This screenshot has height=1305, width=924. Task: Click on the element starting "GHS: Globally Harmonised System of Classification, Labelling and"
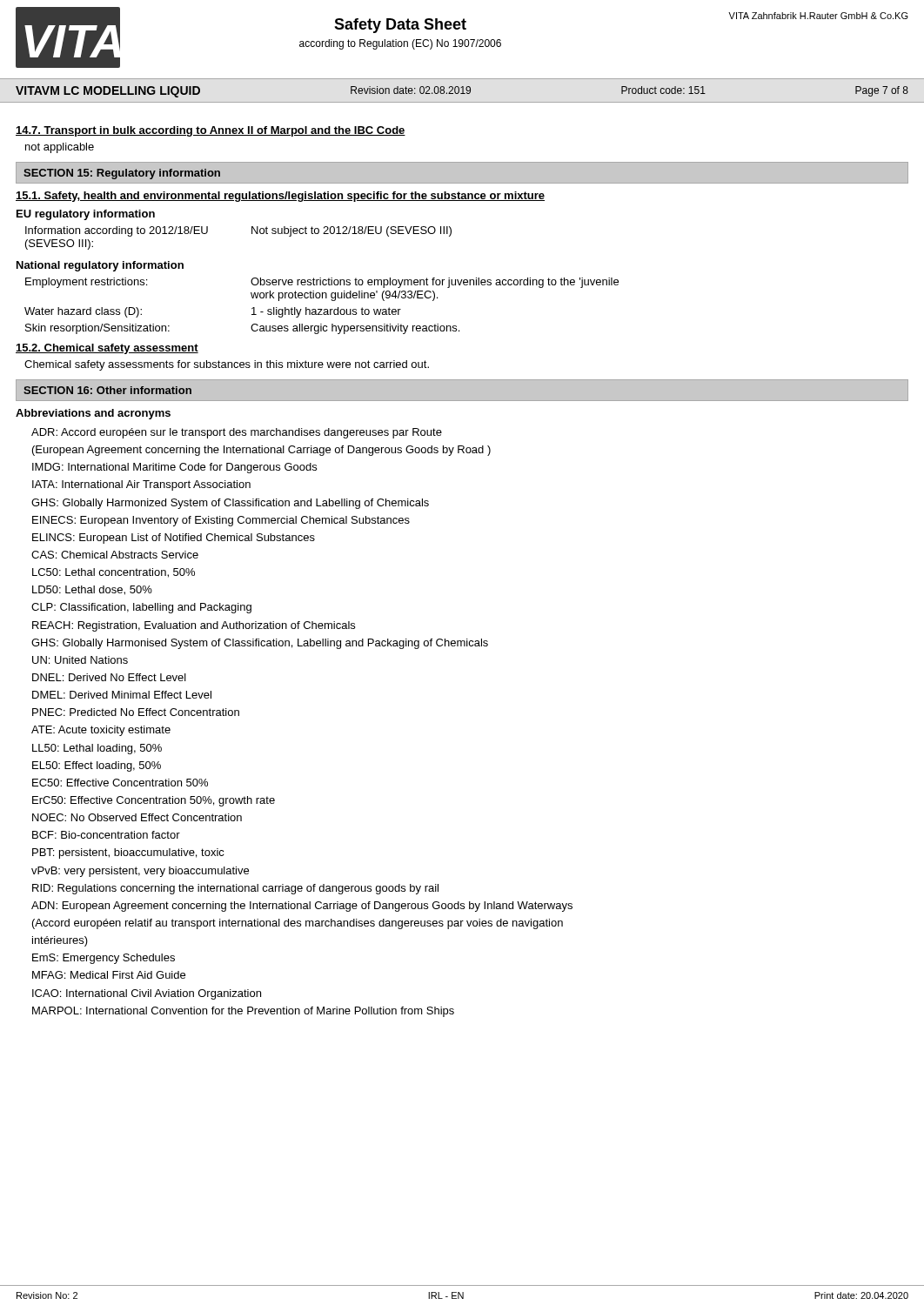coord(260,642)
